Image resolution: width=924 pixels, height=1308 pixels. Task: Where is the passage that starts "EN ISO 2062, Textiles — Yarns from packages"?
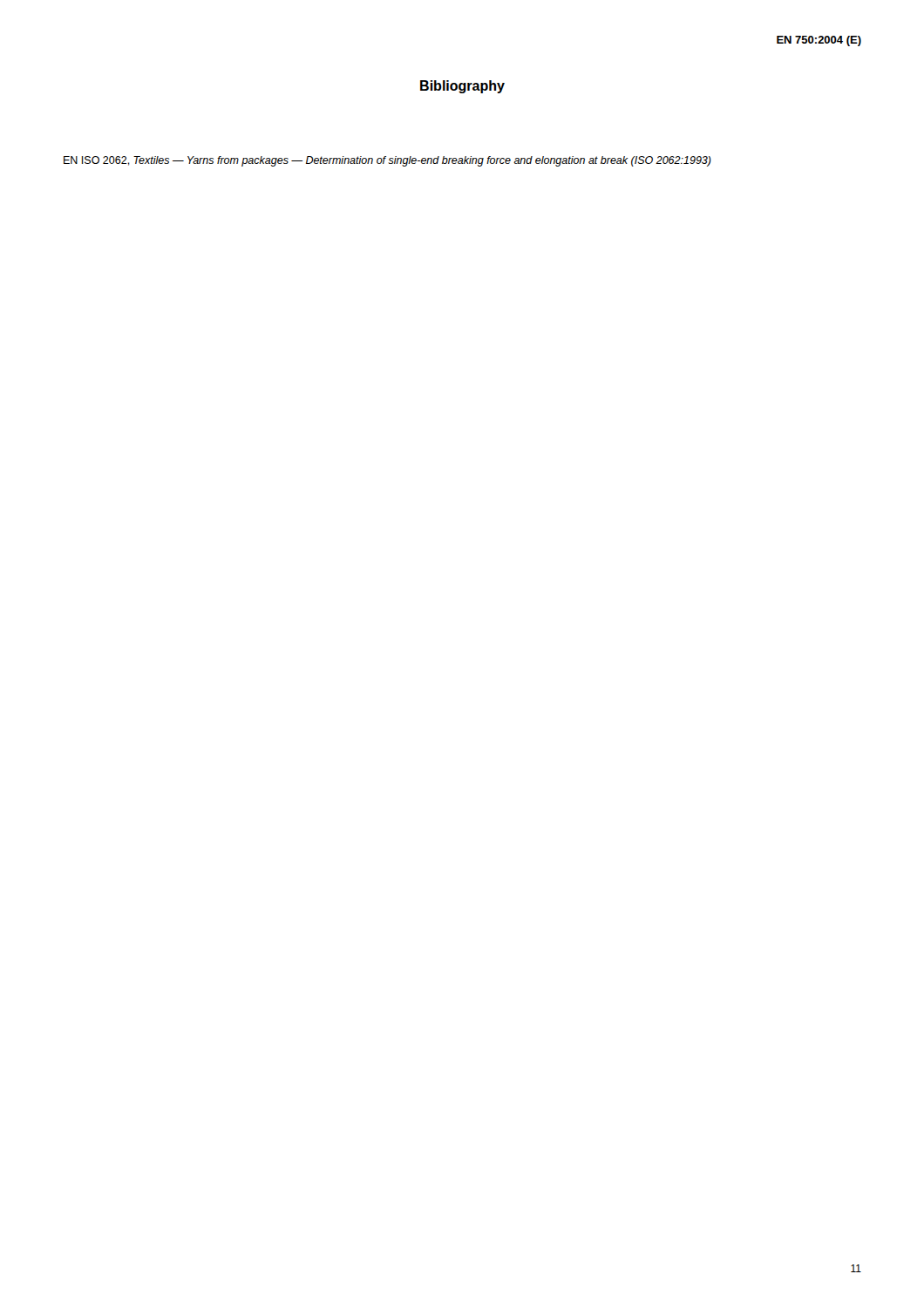[387, 160]
